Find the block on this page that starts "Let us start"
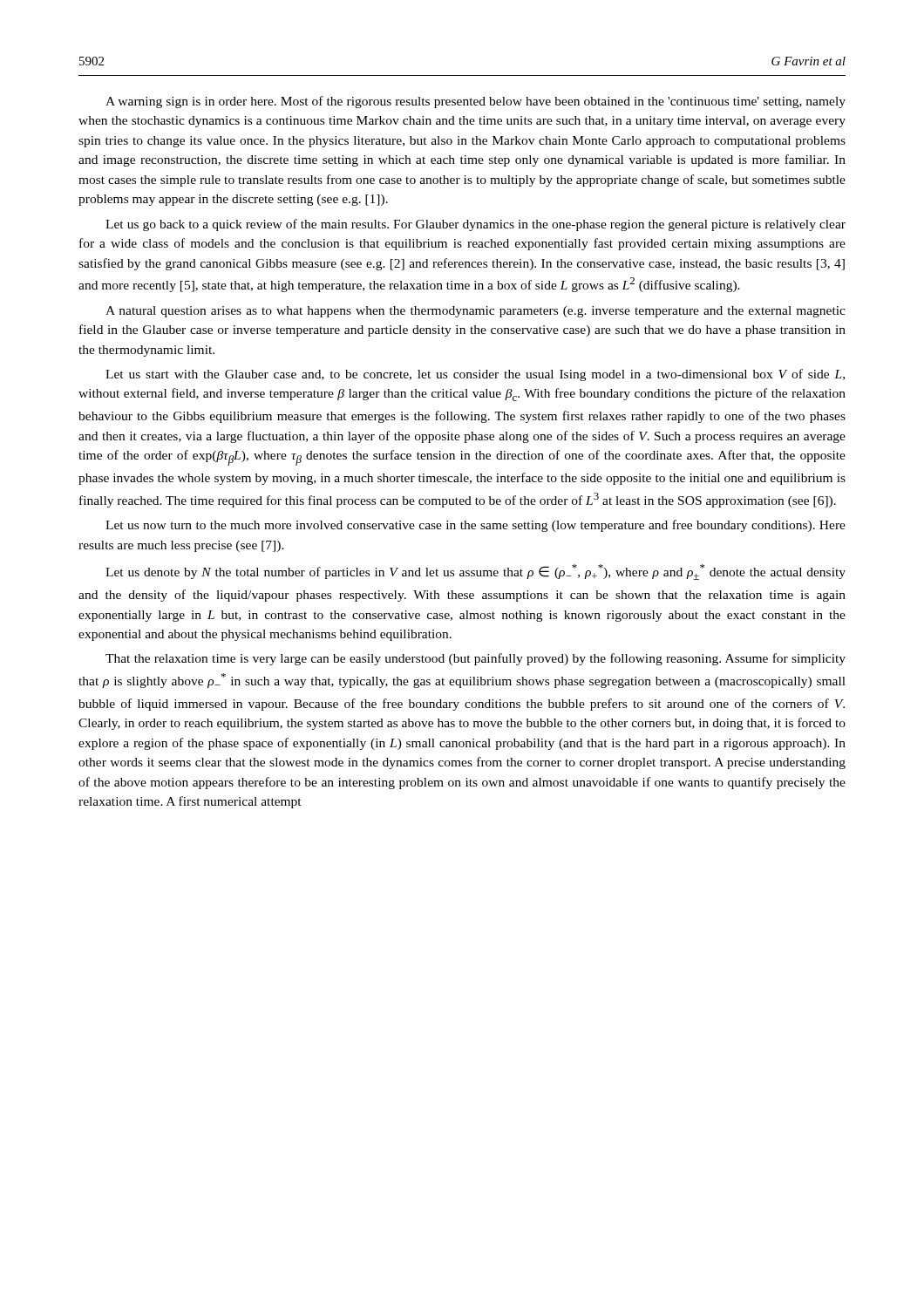 pos(462,437)
